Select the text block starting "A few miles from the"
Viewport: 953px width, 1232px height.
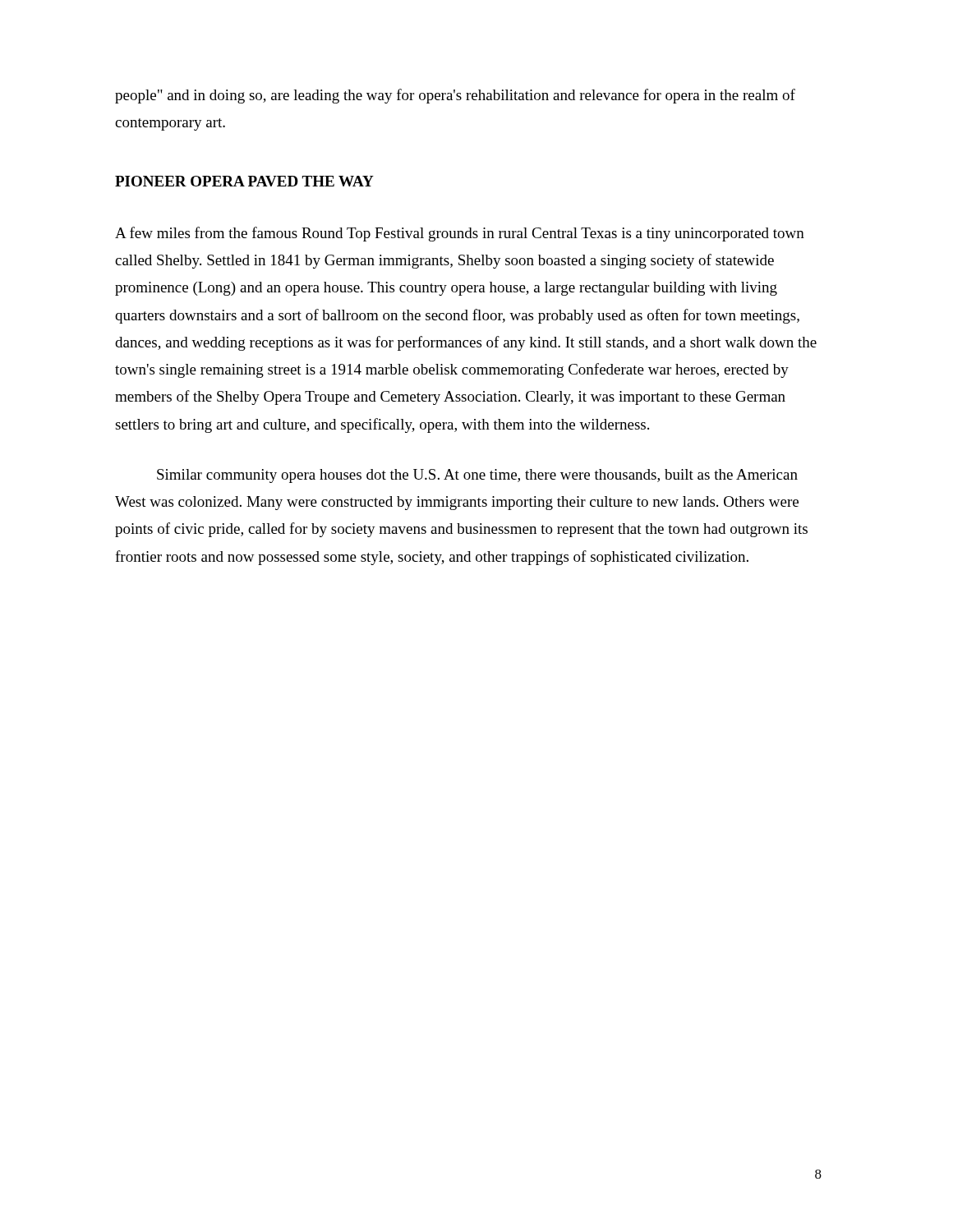click(468, 328)
